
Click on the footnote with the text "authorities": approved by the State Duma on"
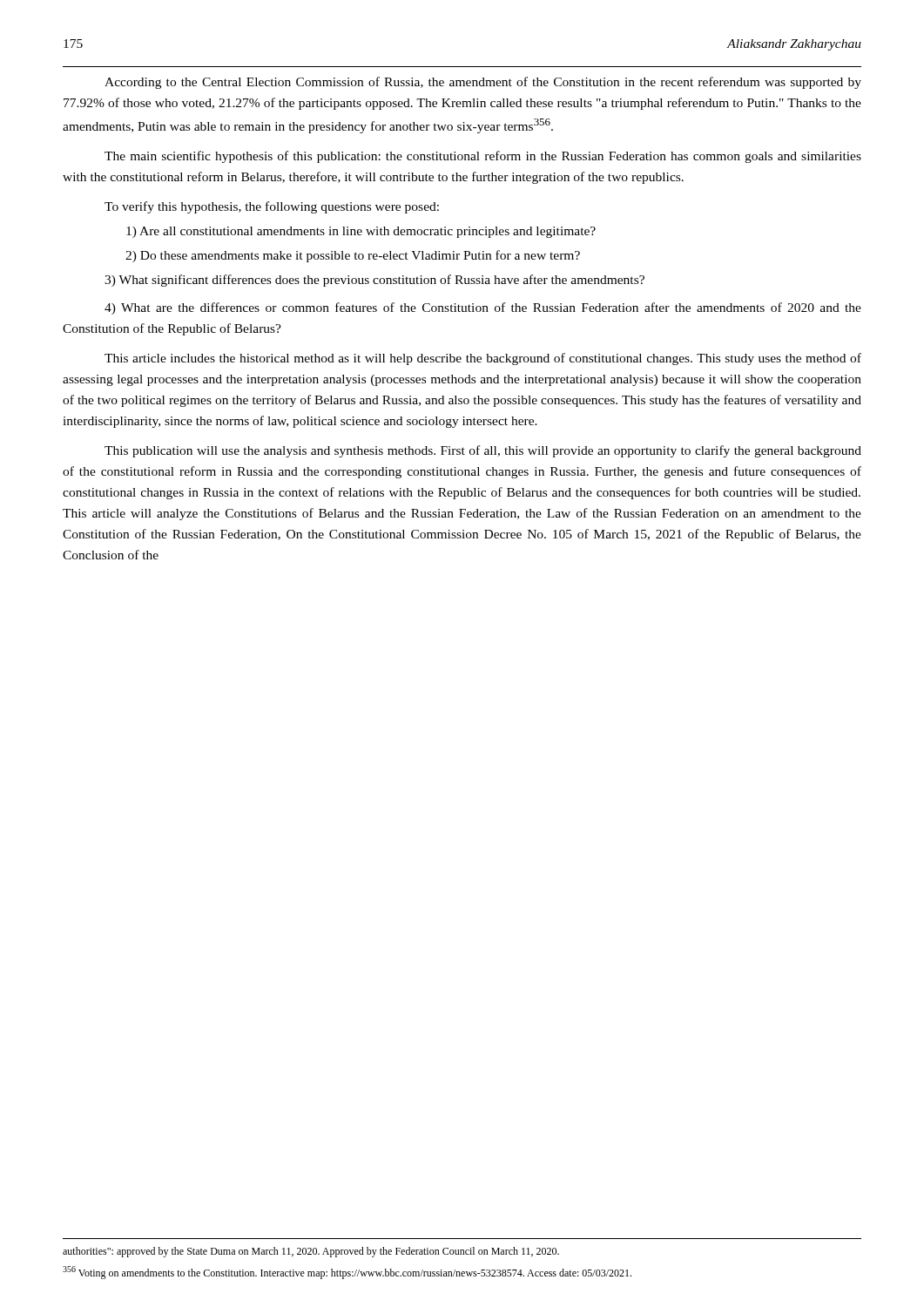pos(462,1263)
